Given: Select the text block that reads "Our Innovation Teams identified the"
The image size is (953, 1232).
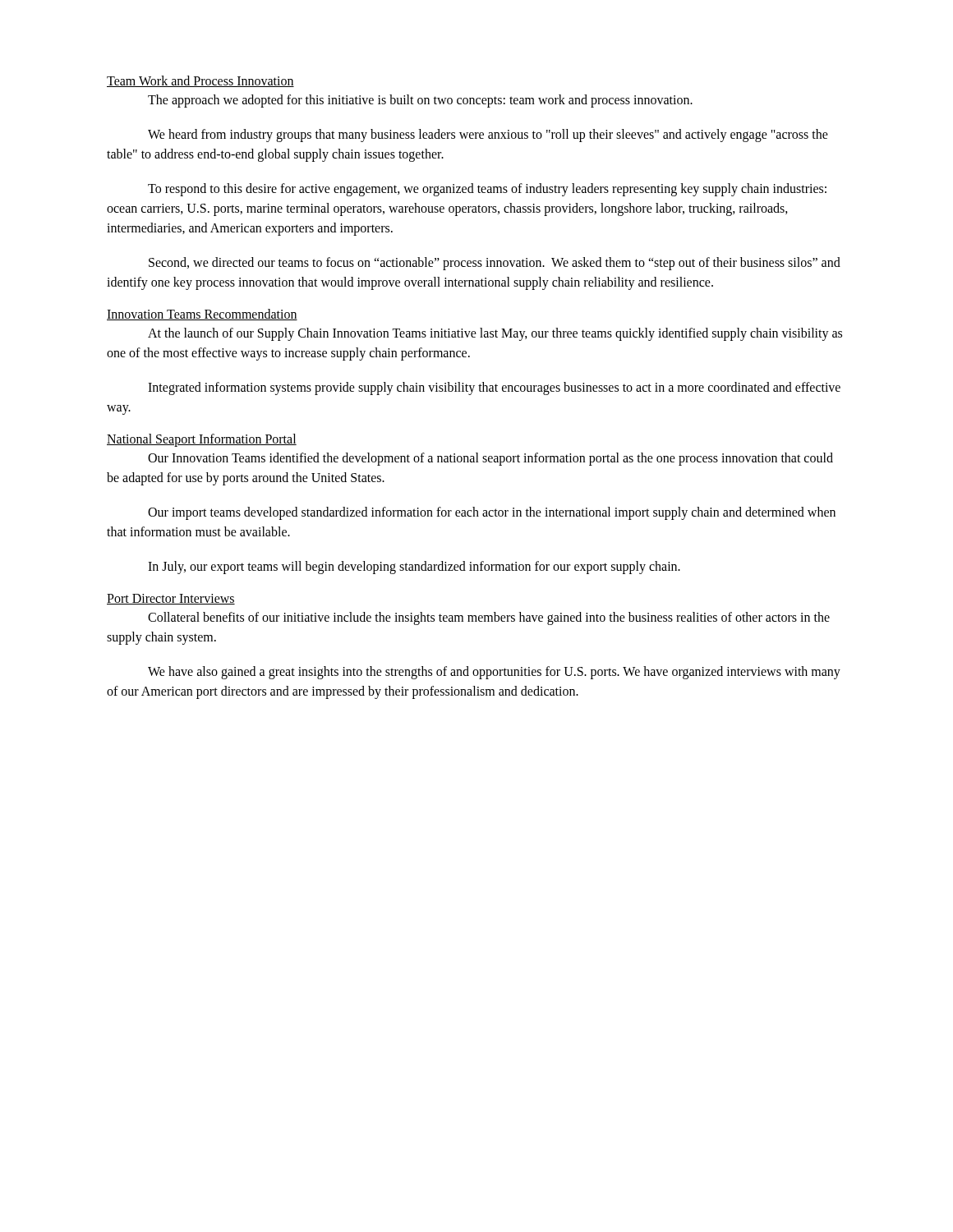Looking at the screenshot, I should (x=470, y=468).
